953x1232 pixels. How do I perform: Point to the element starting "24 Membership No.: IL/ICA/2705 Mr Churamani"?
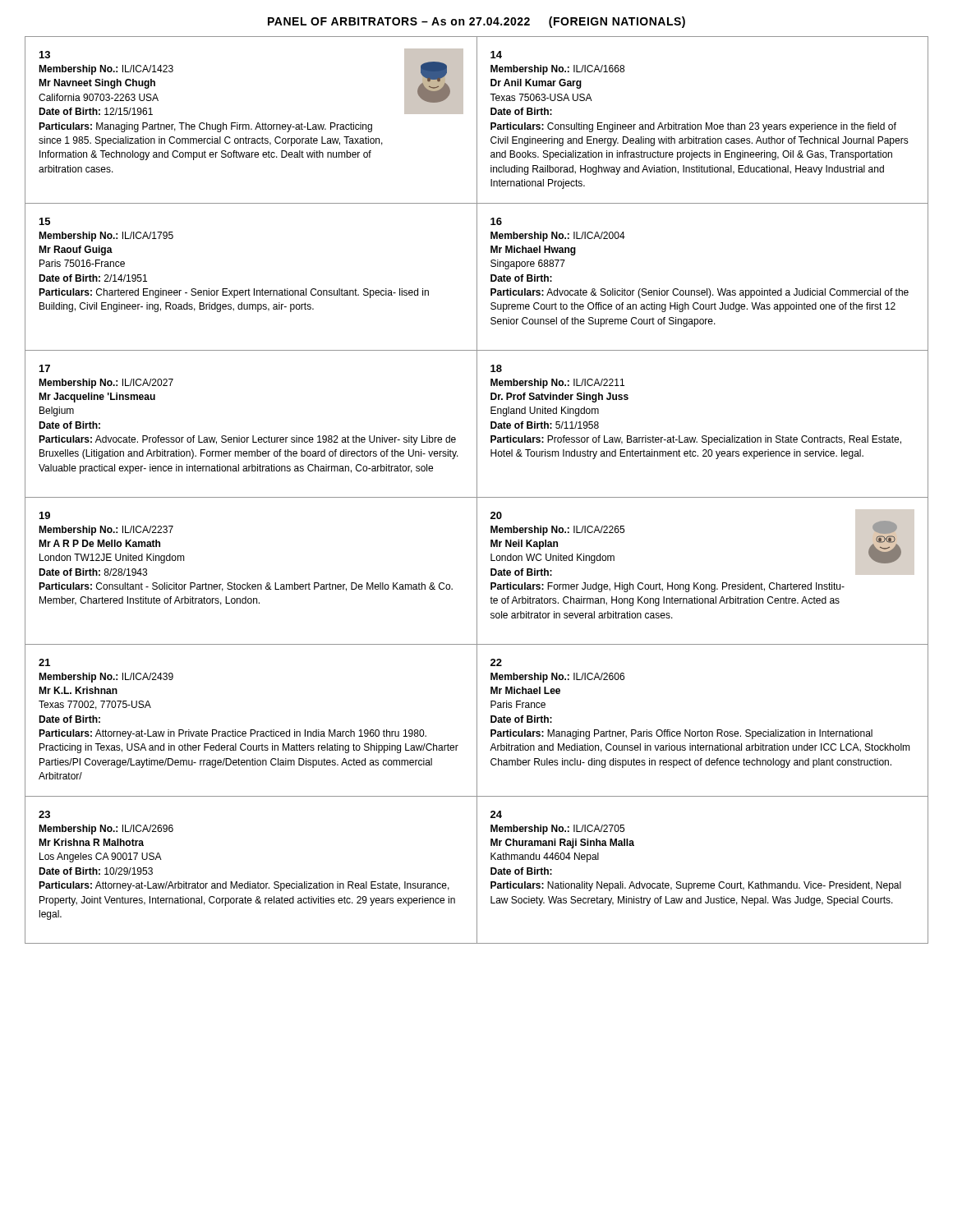[496, 814]
